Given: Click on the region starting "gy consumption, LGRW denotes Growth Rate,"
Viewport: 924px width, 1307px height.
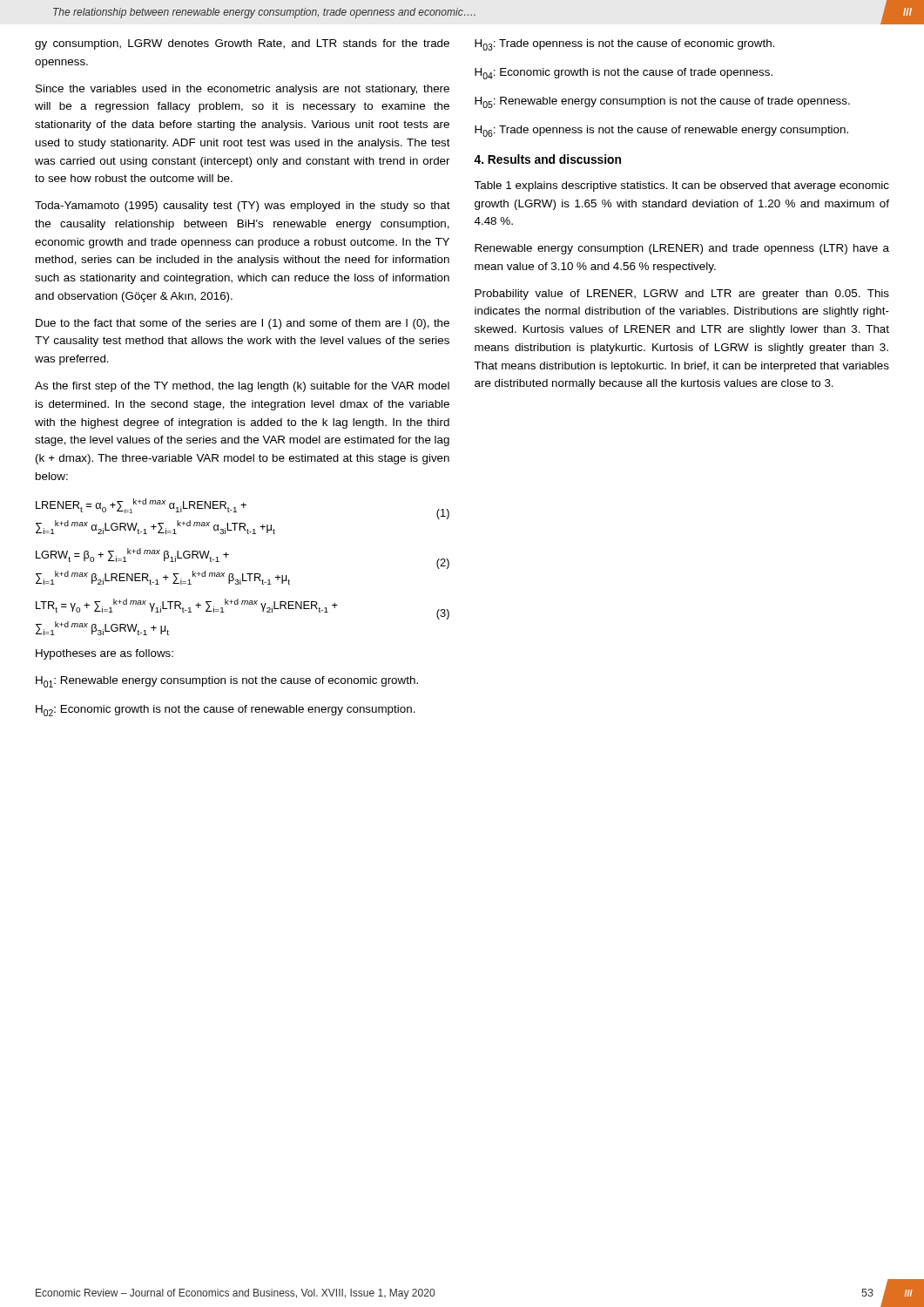Looking at the screenshot, I should pyautogui.click(x=242, y=53).
